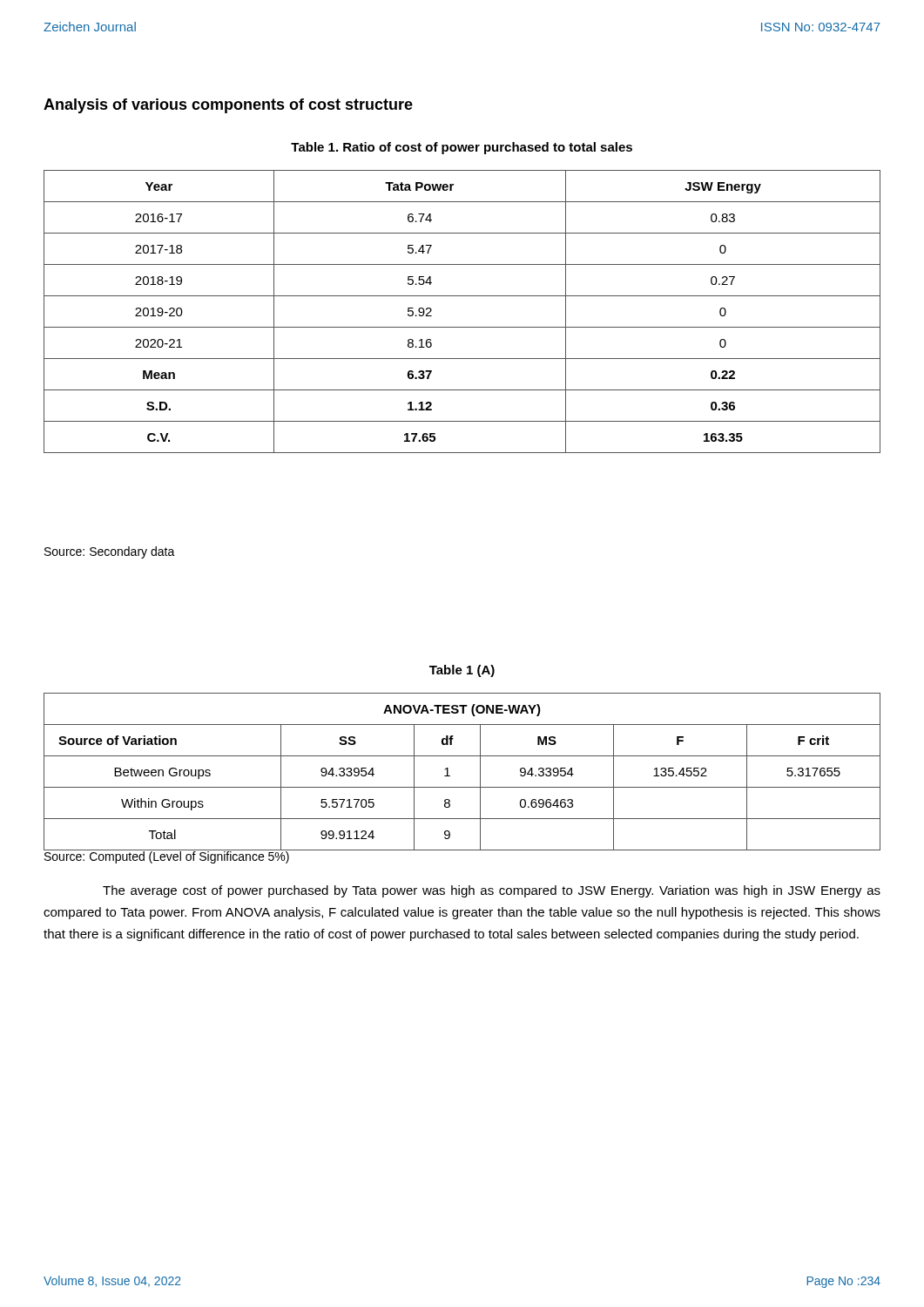Locate the table with the text "Source of Variation"

click(462, 772)
